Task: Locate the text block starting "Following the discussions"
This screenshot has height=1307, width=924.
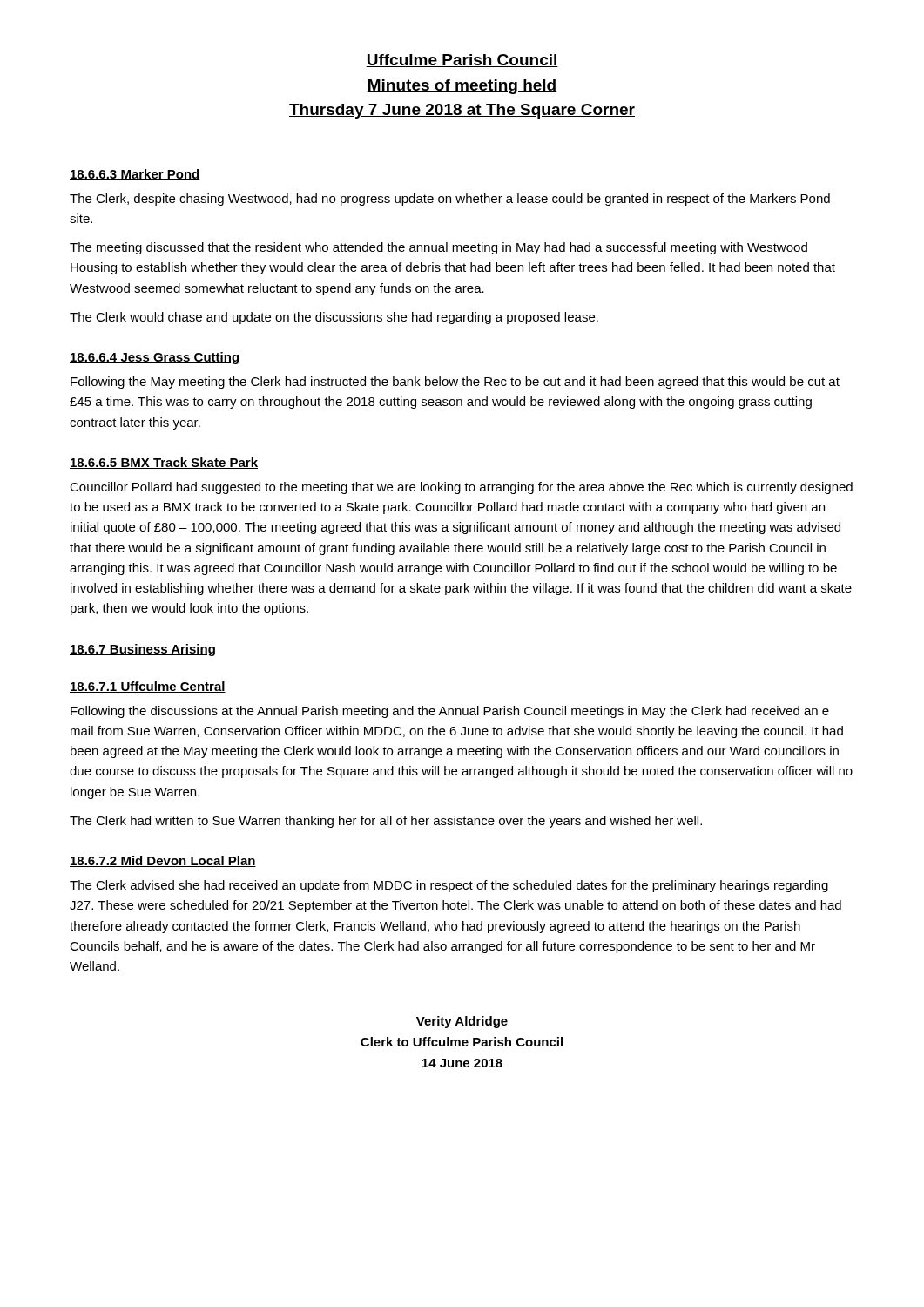Action: [x=461, y=751]
